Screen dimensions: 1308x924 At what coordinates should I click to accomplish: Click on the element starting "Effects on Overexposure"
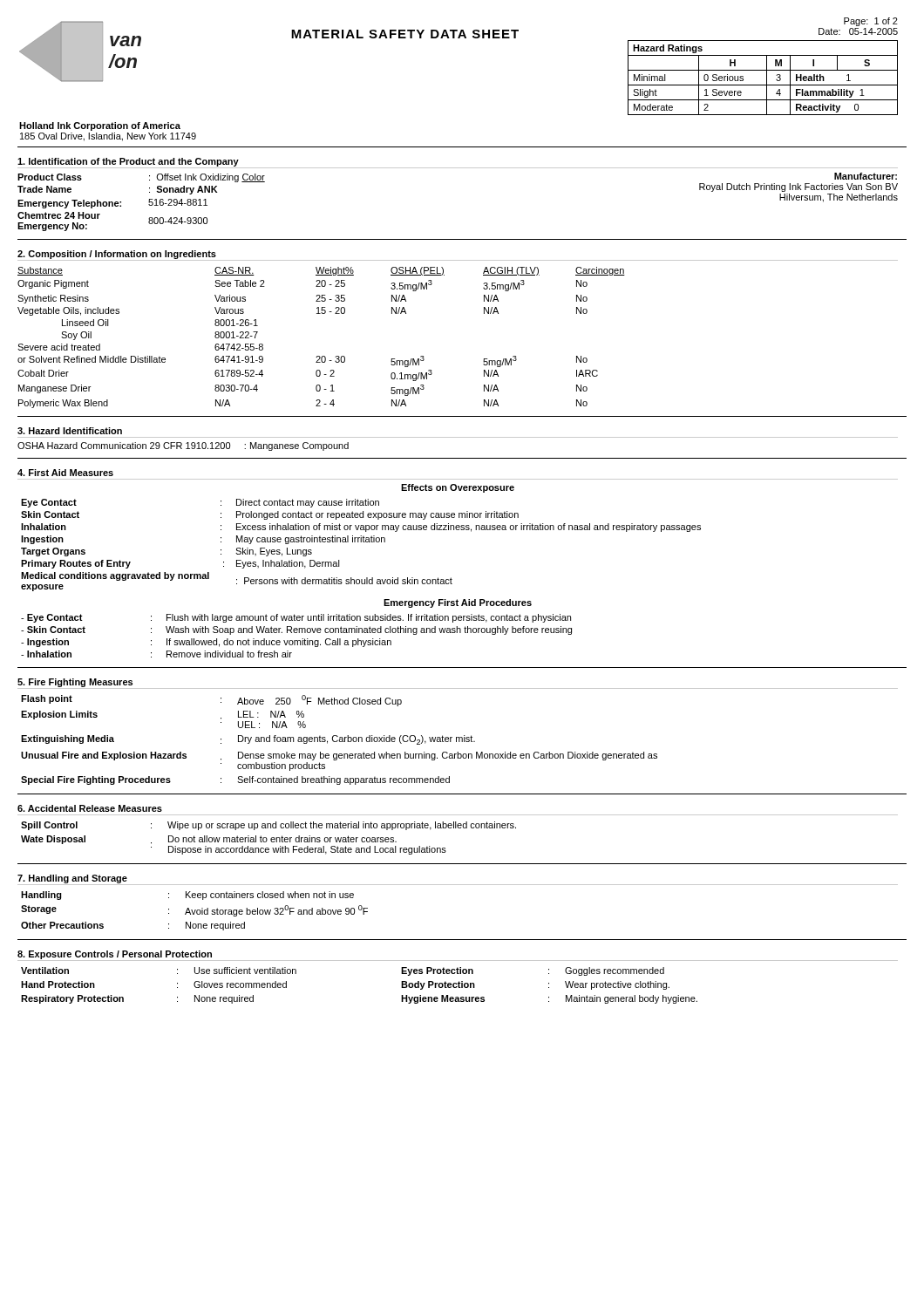tap(458, 571)
